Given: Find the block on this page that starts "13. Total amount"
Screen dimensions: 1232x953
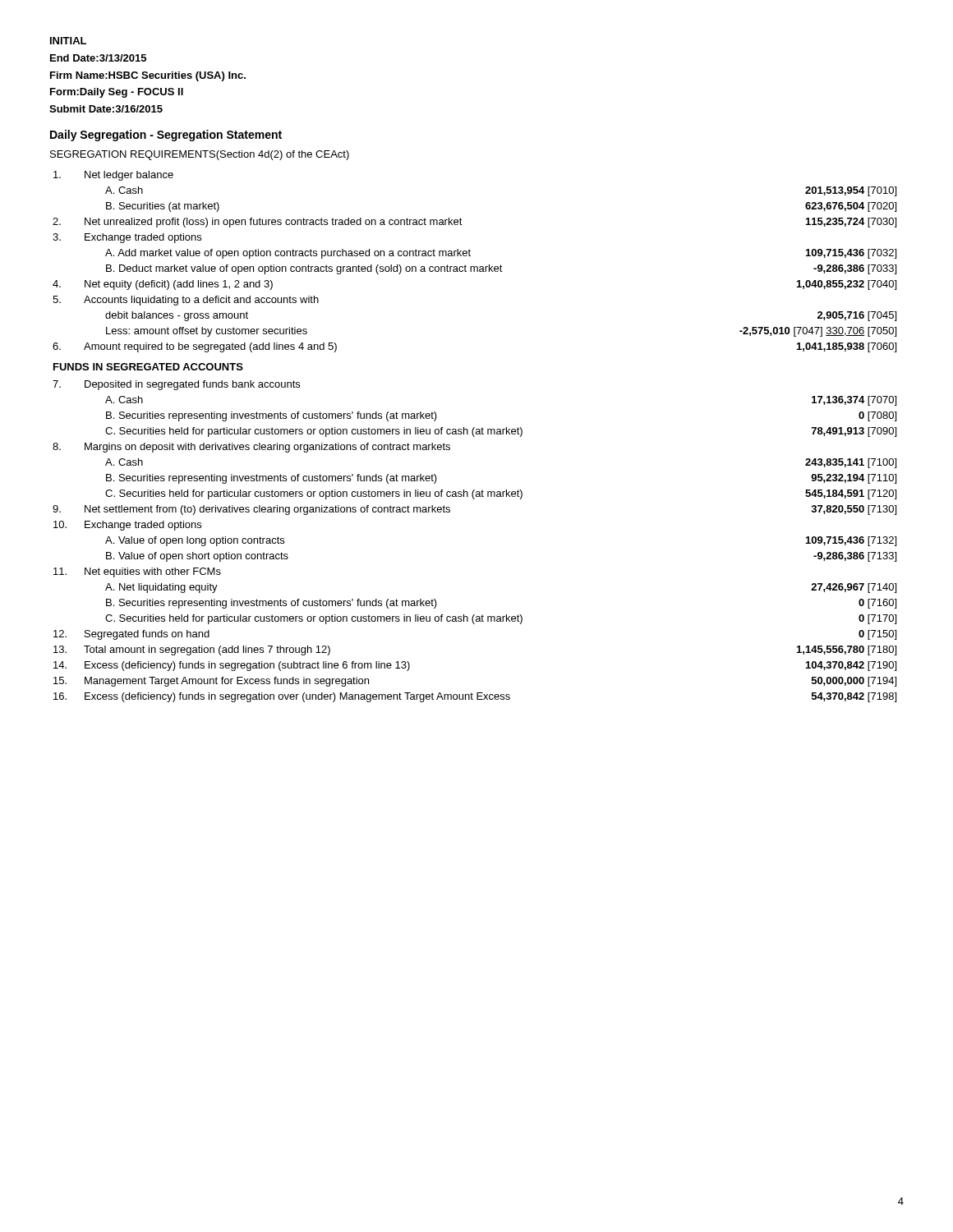Looking at the screenshot, I should [x=207, y=650].
